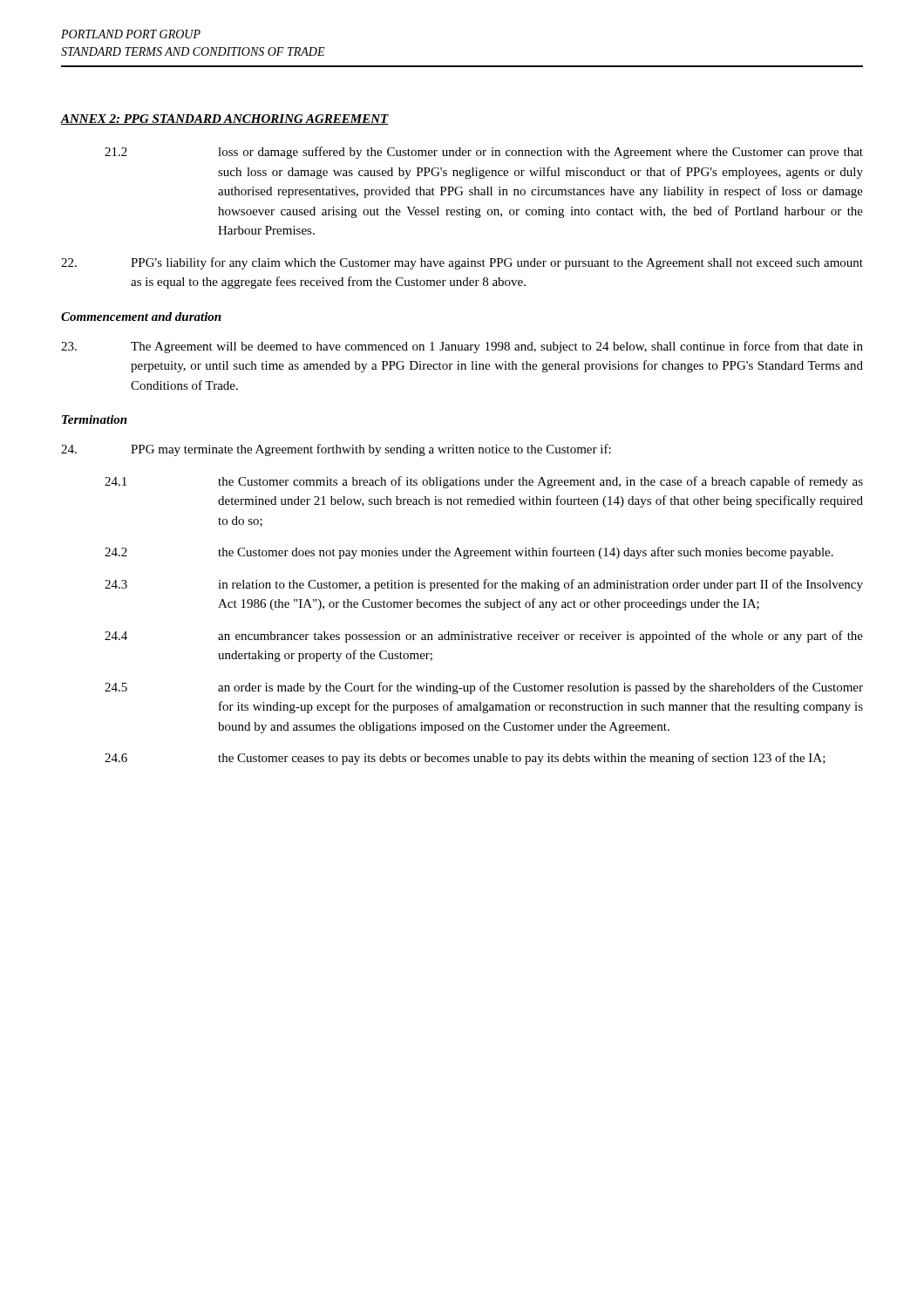Find the list item containing "23. The Agreement will be"
This screenshot has width=924, height=1308.
(462, 366)
